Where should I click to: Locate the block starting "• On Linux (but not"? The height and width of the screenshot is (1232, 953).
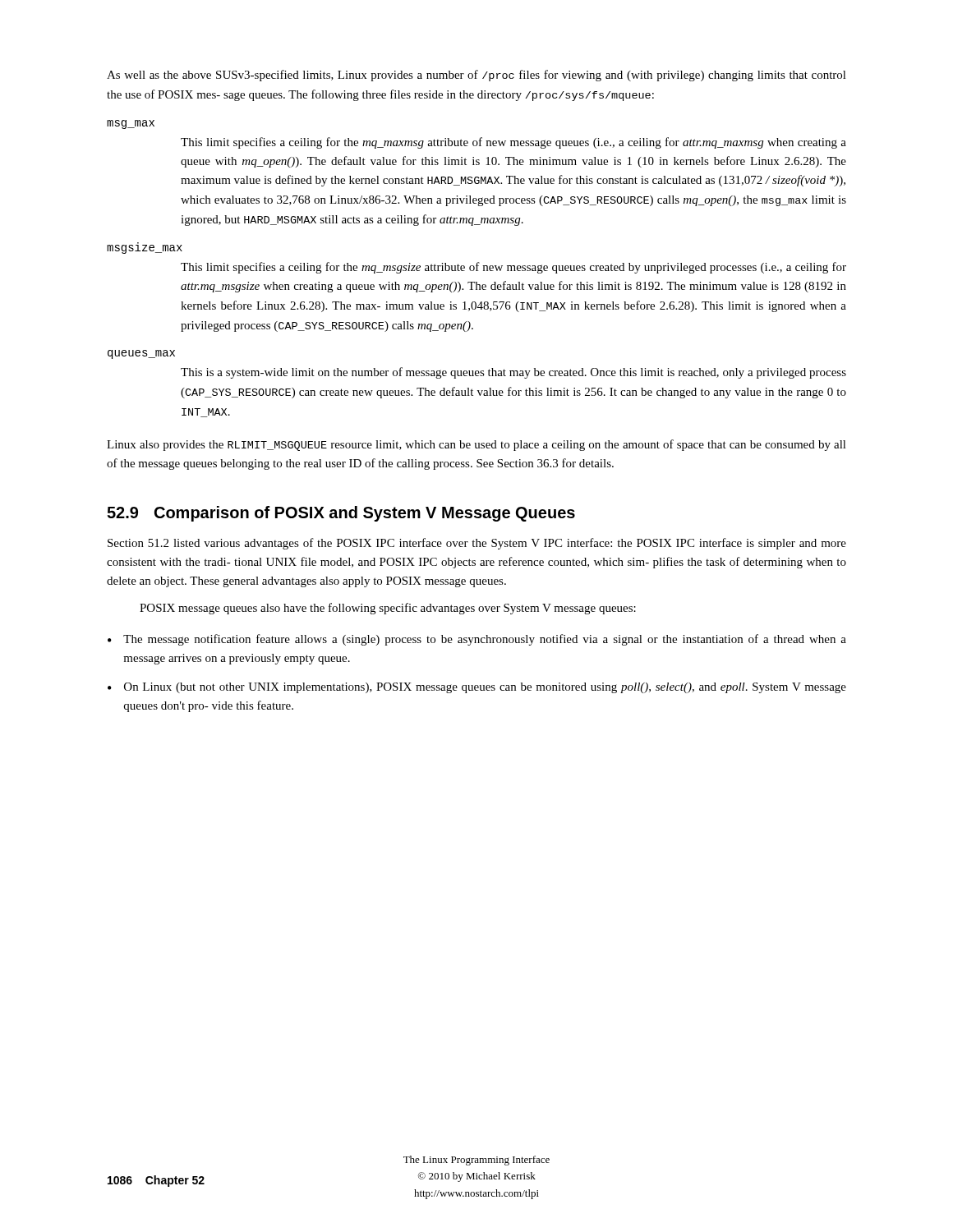click(476, 697)
